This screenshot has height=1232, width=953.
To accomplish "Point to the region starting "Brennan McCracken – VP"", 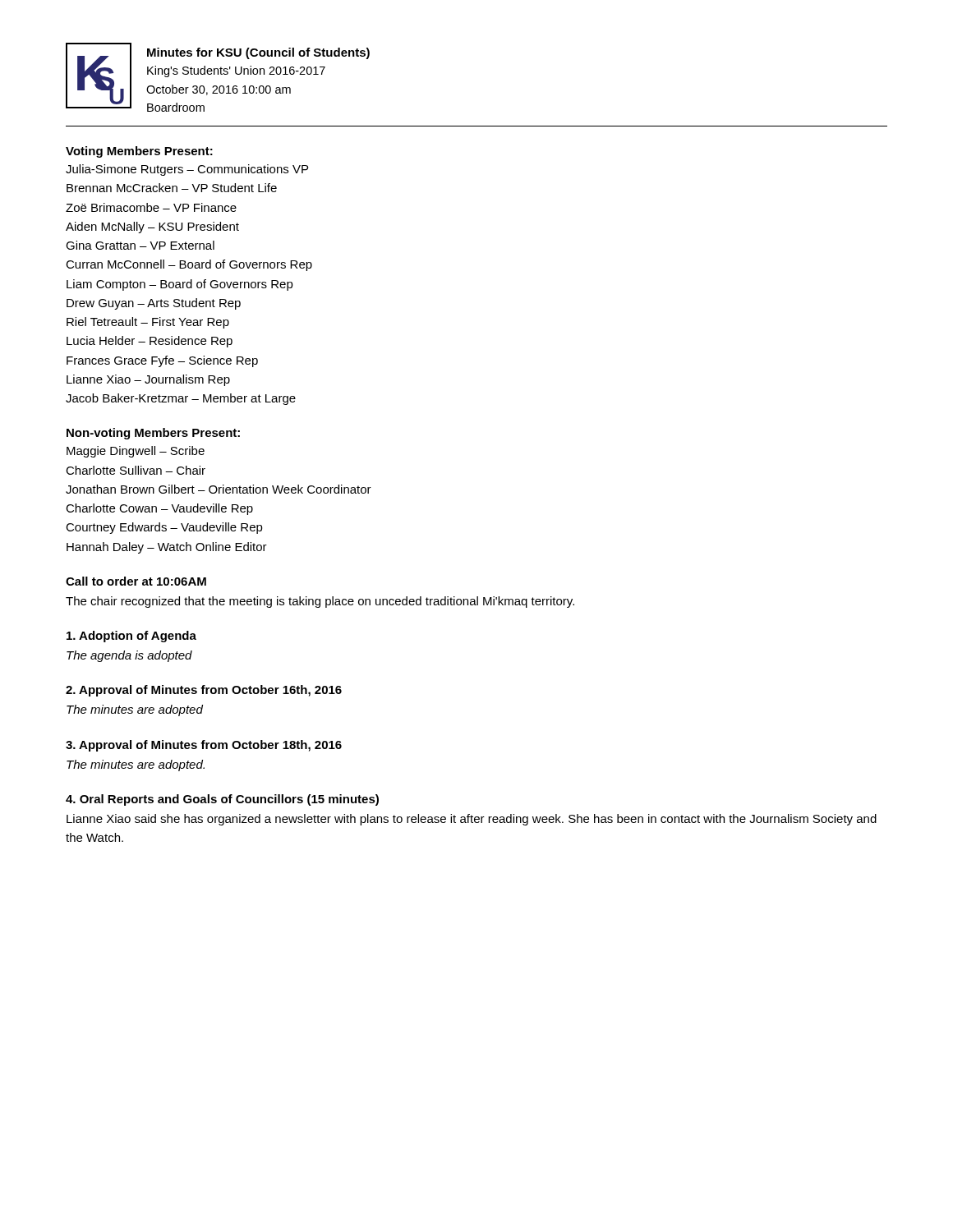I will point(171,188).
